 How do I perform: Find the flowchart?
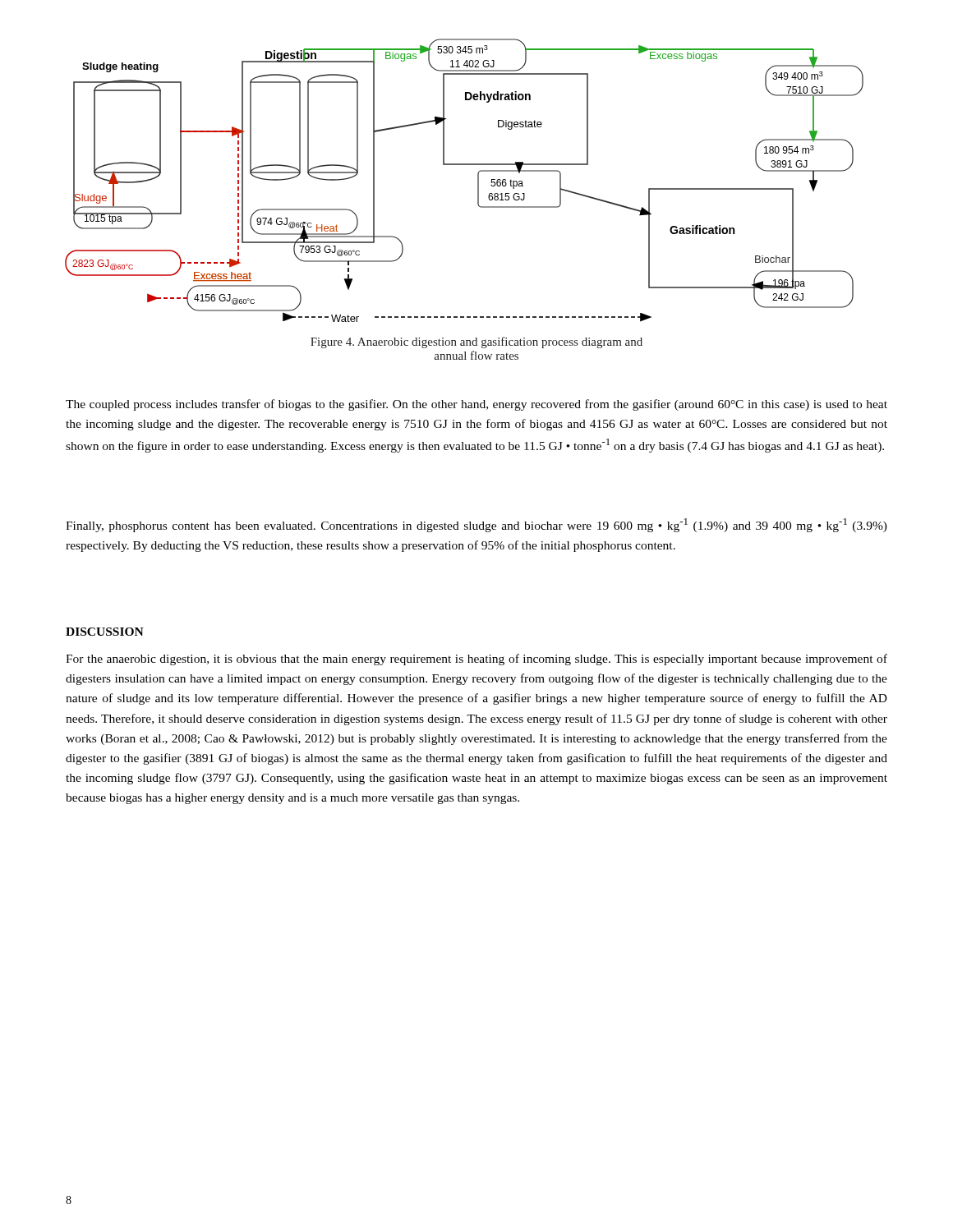[x=476, y=182]
